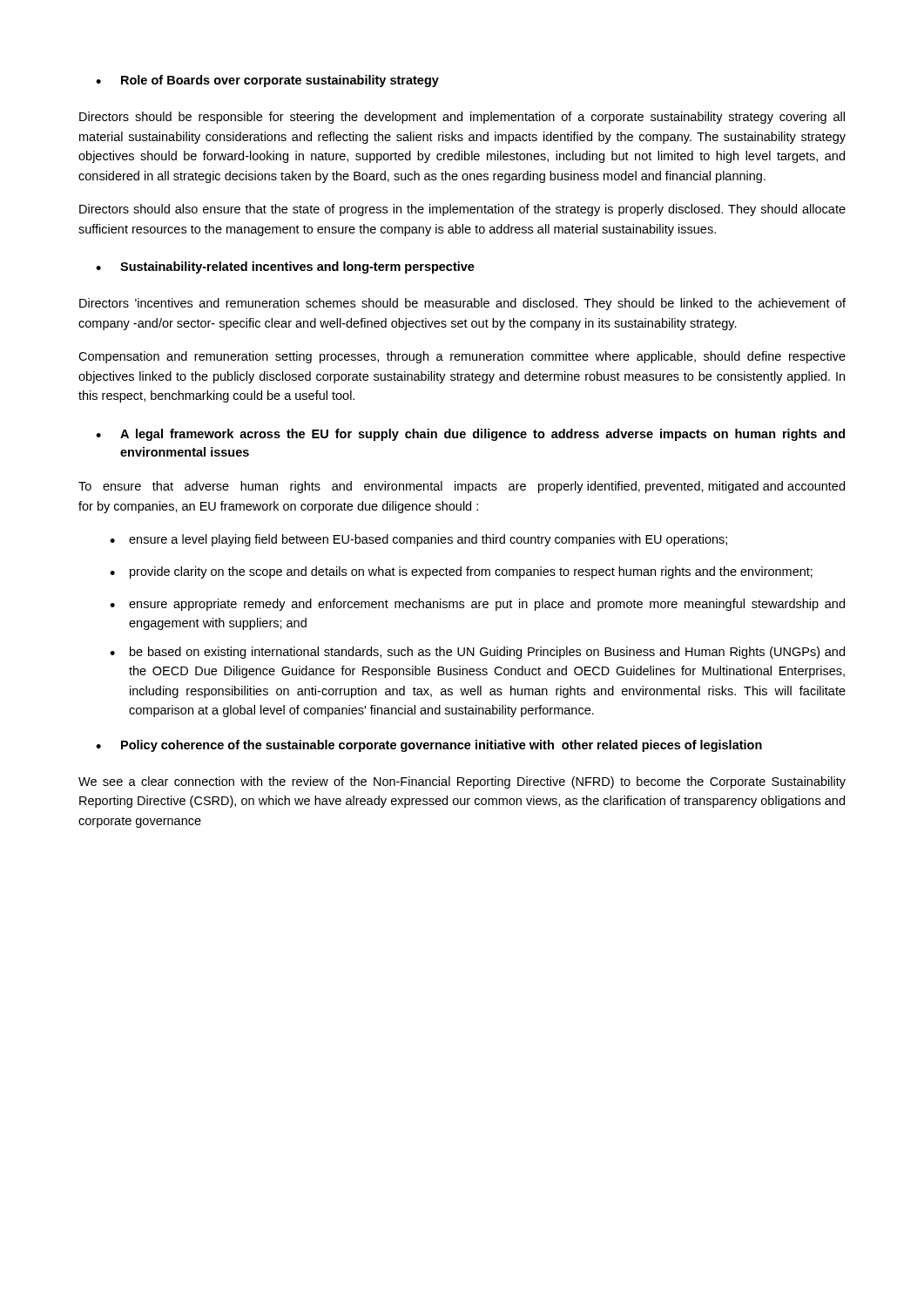Screen dimensions: 1307x924
Task: Select the text block starting "• ensure a level playing field between EU-based"
Action: click(478, 541)
